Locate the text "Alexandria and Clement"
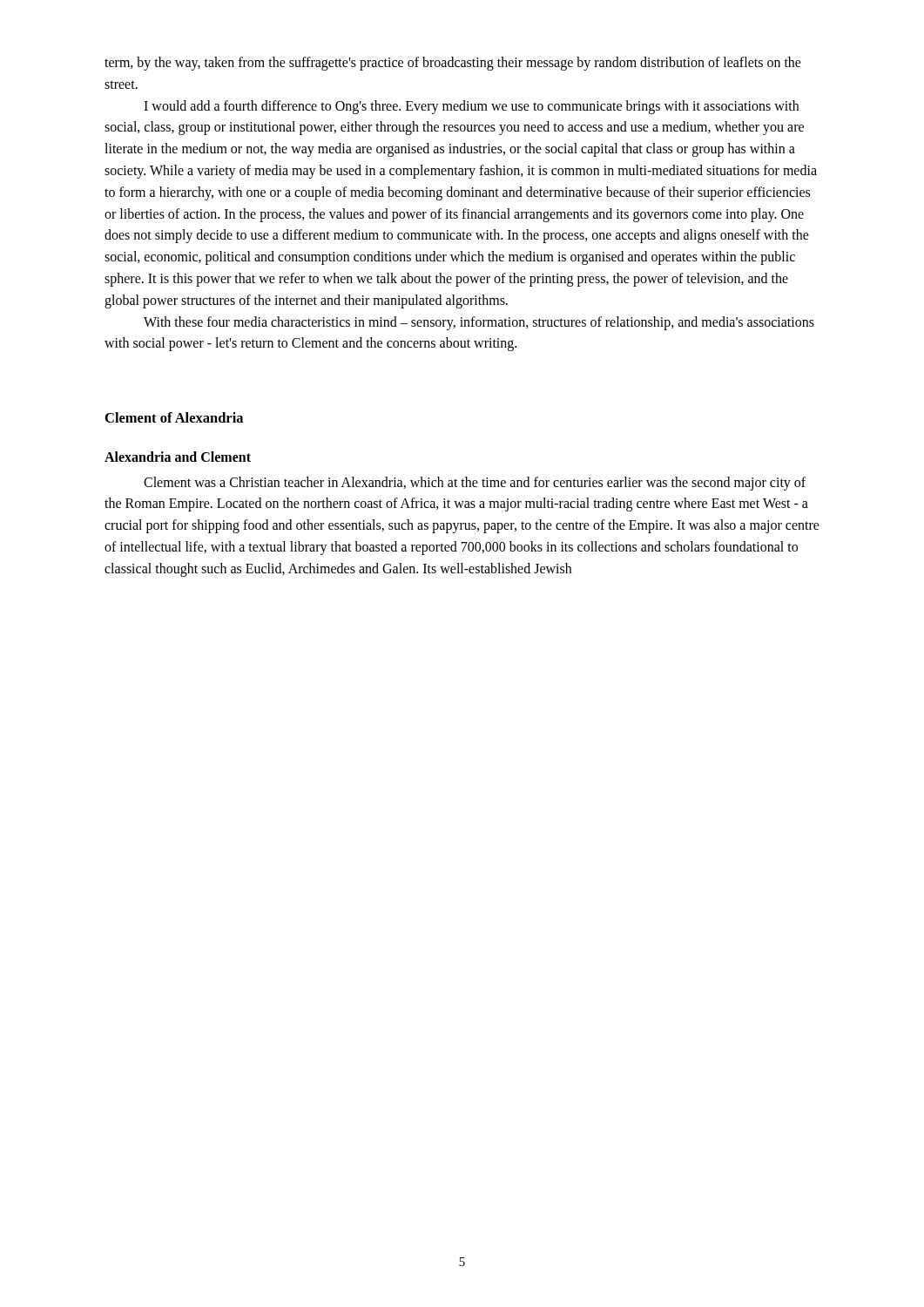Screen dimensions: 1307x924 pyautogui.click(x=178, y=457)
